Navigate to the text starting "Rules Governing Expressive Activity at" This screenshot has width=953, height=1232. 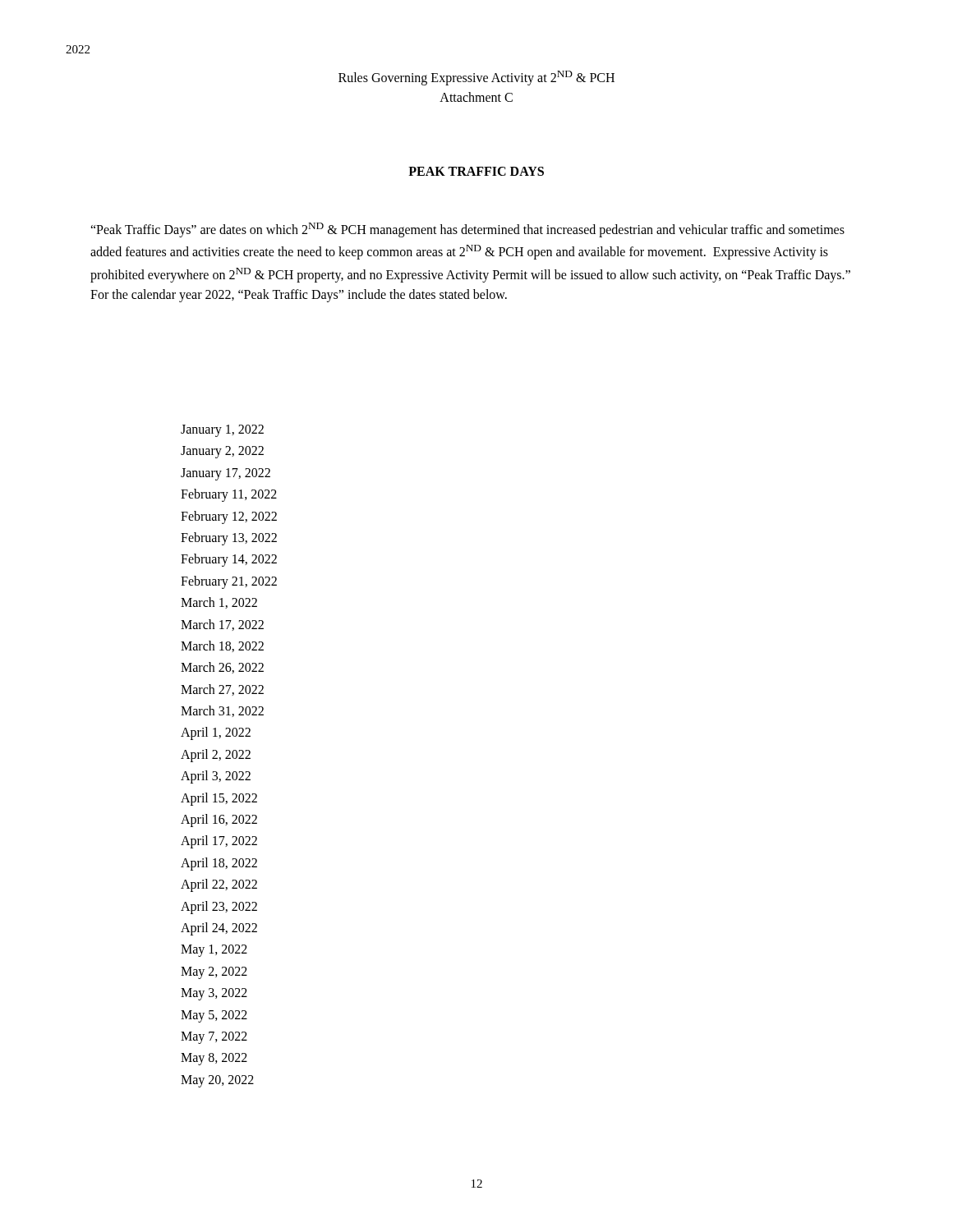click(476, 86)
